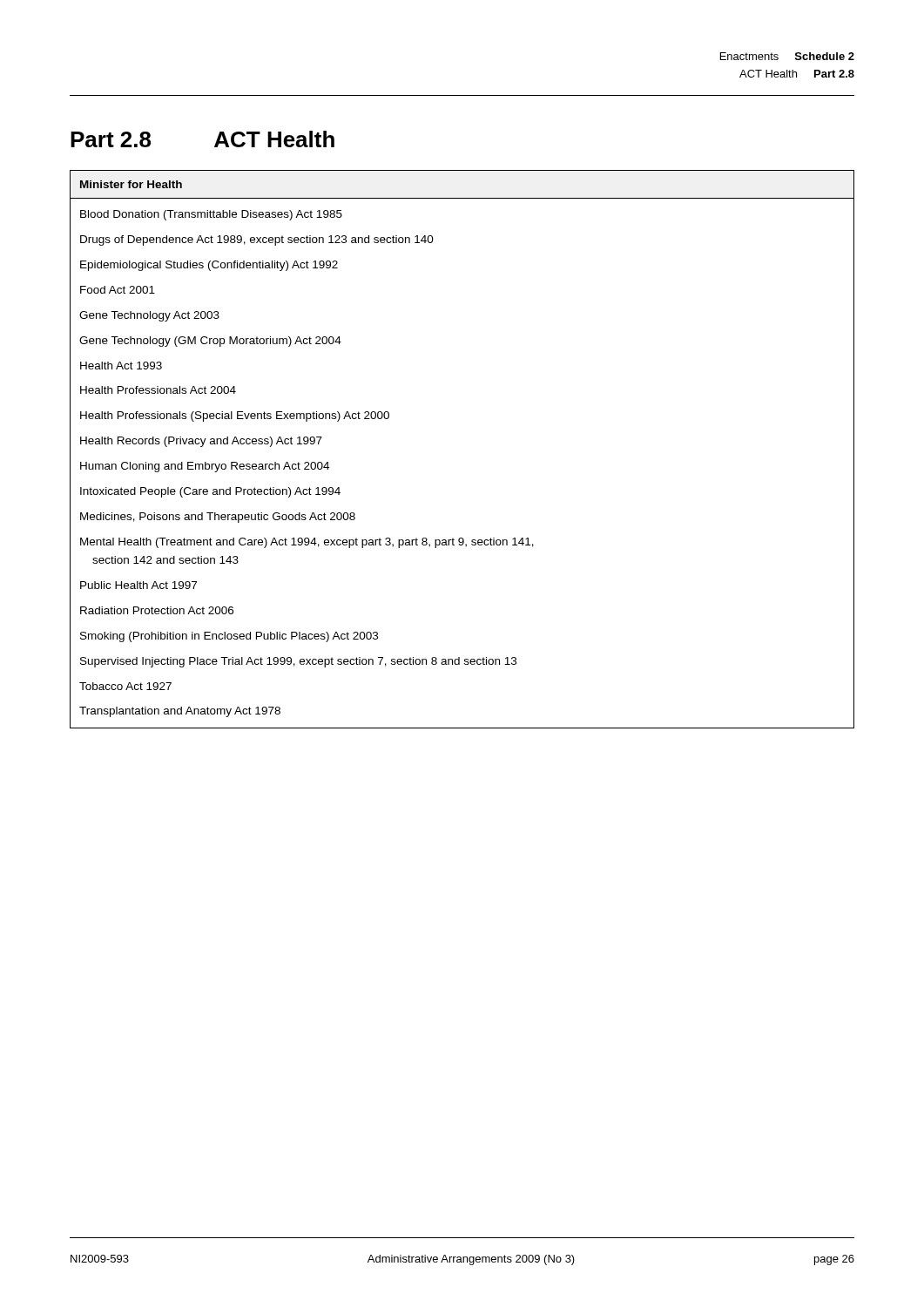Click on the table containing "Intoxicated People (Care and Protection)"
The width and height of the screenshot is (924, 1307).
click(x=462, y=449)
